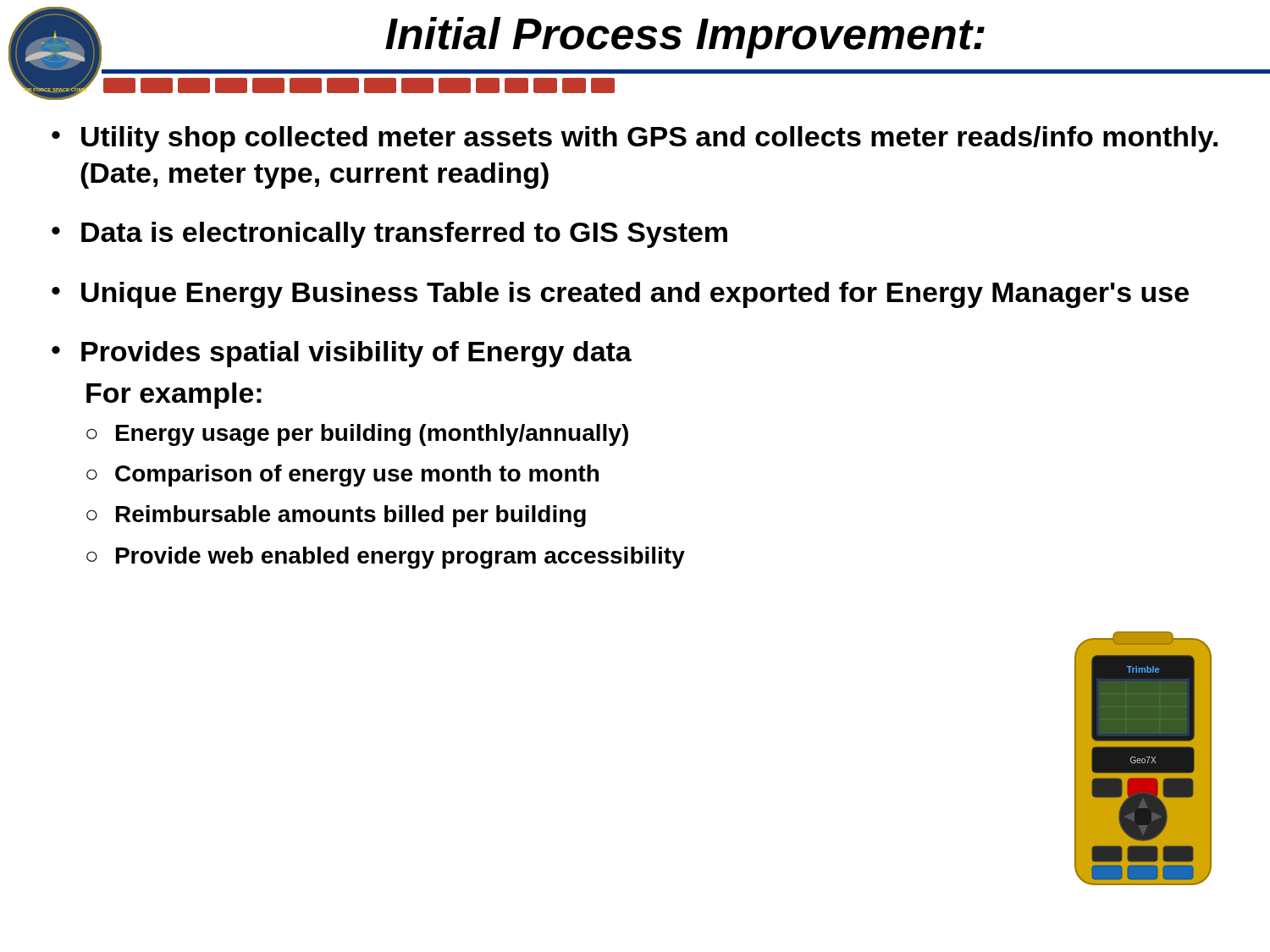Locate the text "Initial Process Improvement:"
This screenshot has height=952, width=1270.
(x=686, y=34)
